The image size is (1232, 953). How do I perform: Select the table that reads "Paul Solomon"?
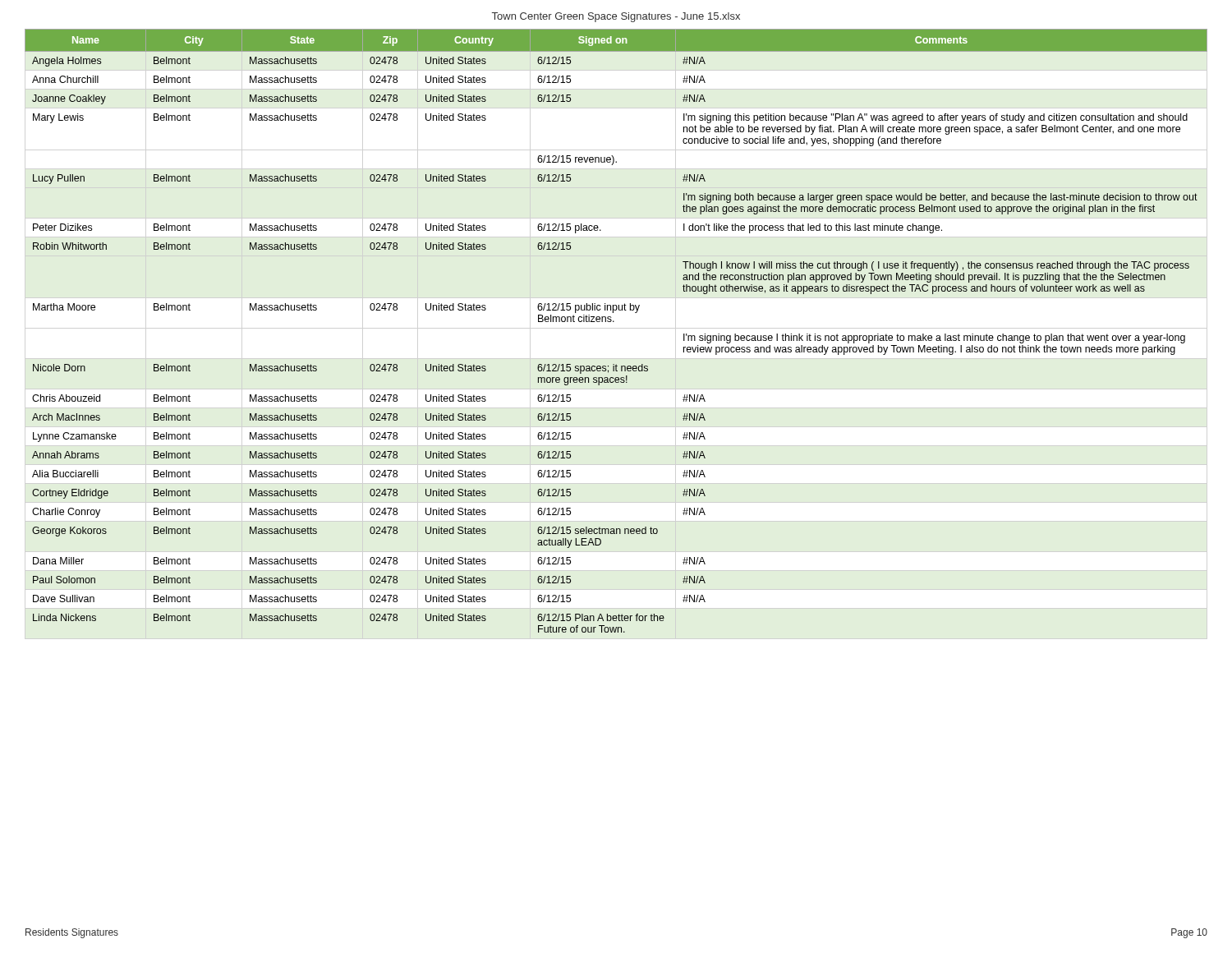click(616, 334)
